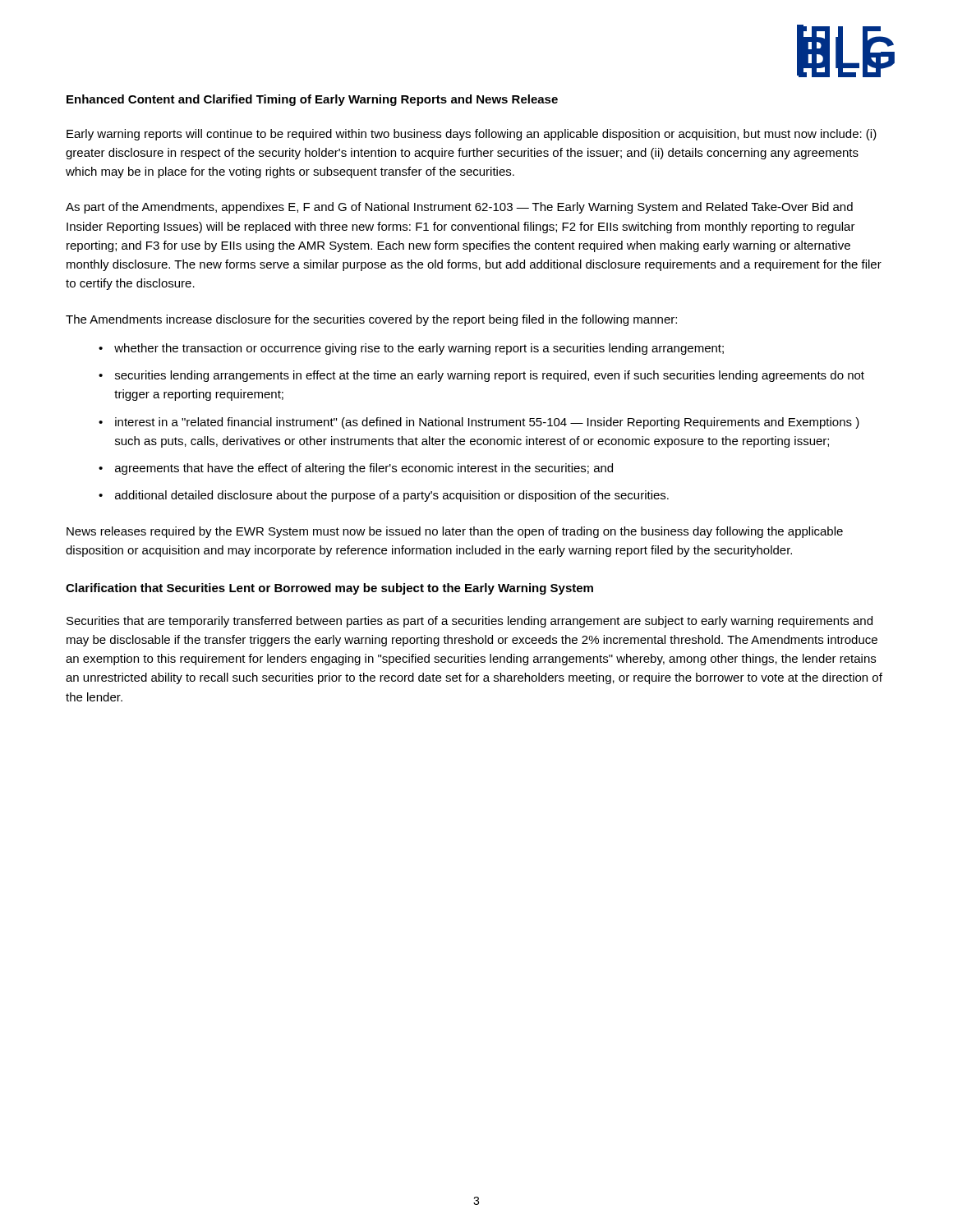
Task: Select the text starting "• agreements that"
Action: (x=356, y=468)
